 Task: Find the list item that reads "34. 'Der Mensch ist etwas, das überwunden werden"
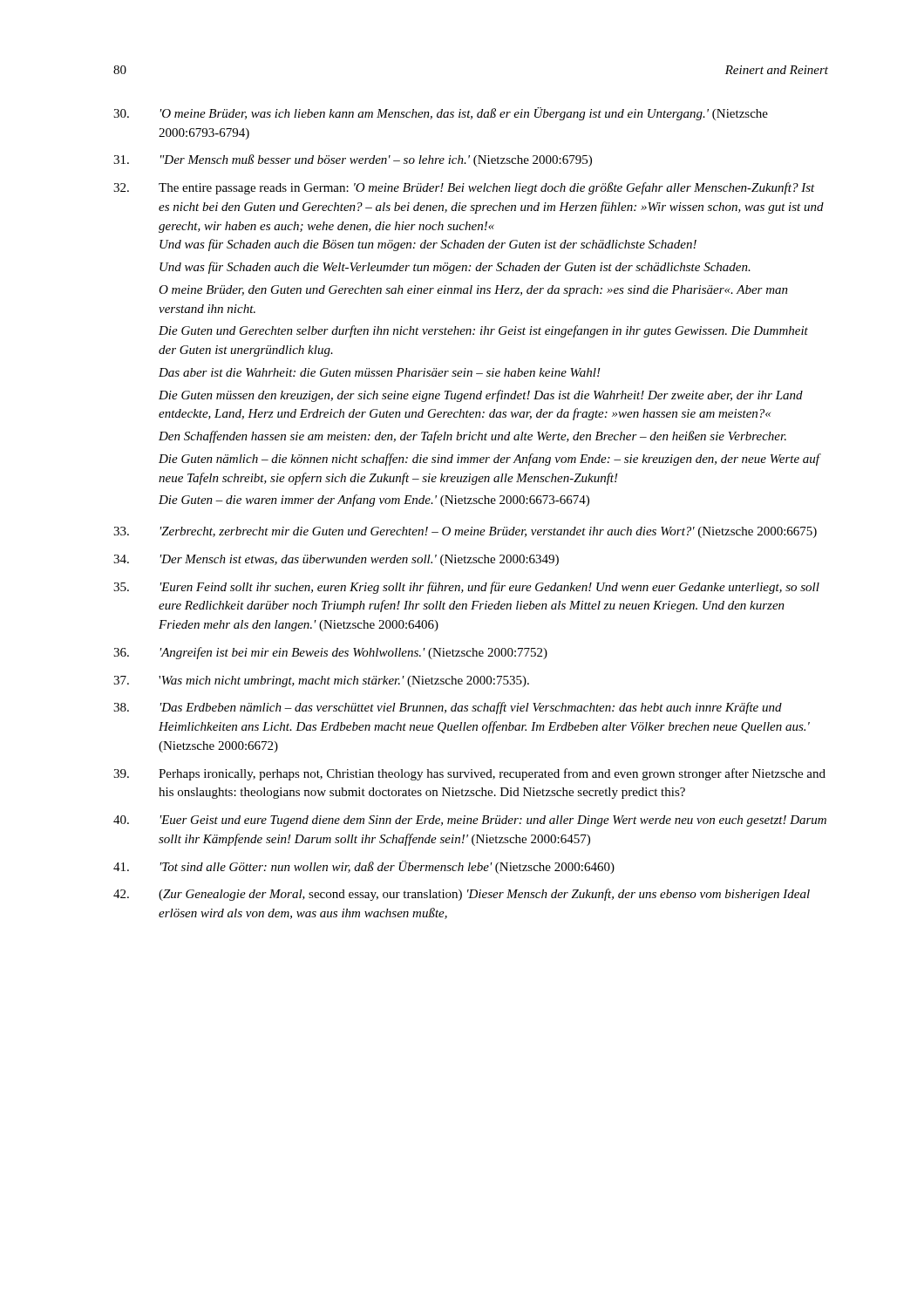coord(336,559)
